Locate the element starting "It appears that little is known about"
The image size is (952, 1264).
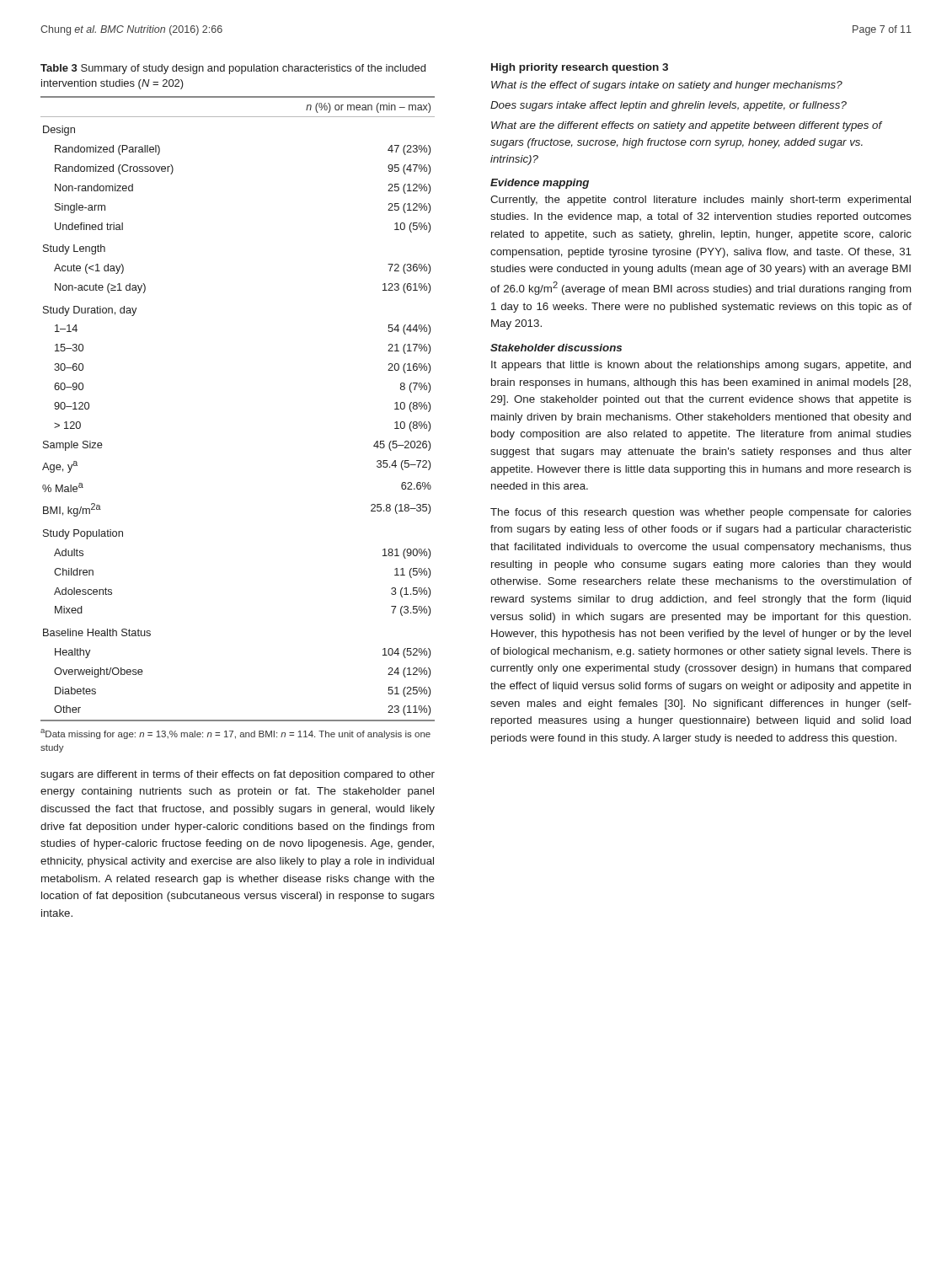701,425
